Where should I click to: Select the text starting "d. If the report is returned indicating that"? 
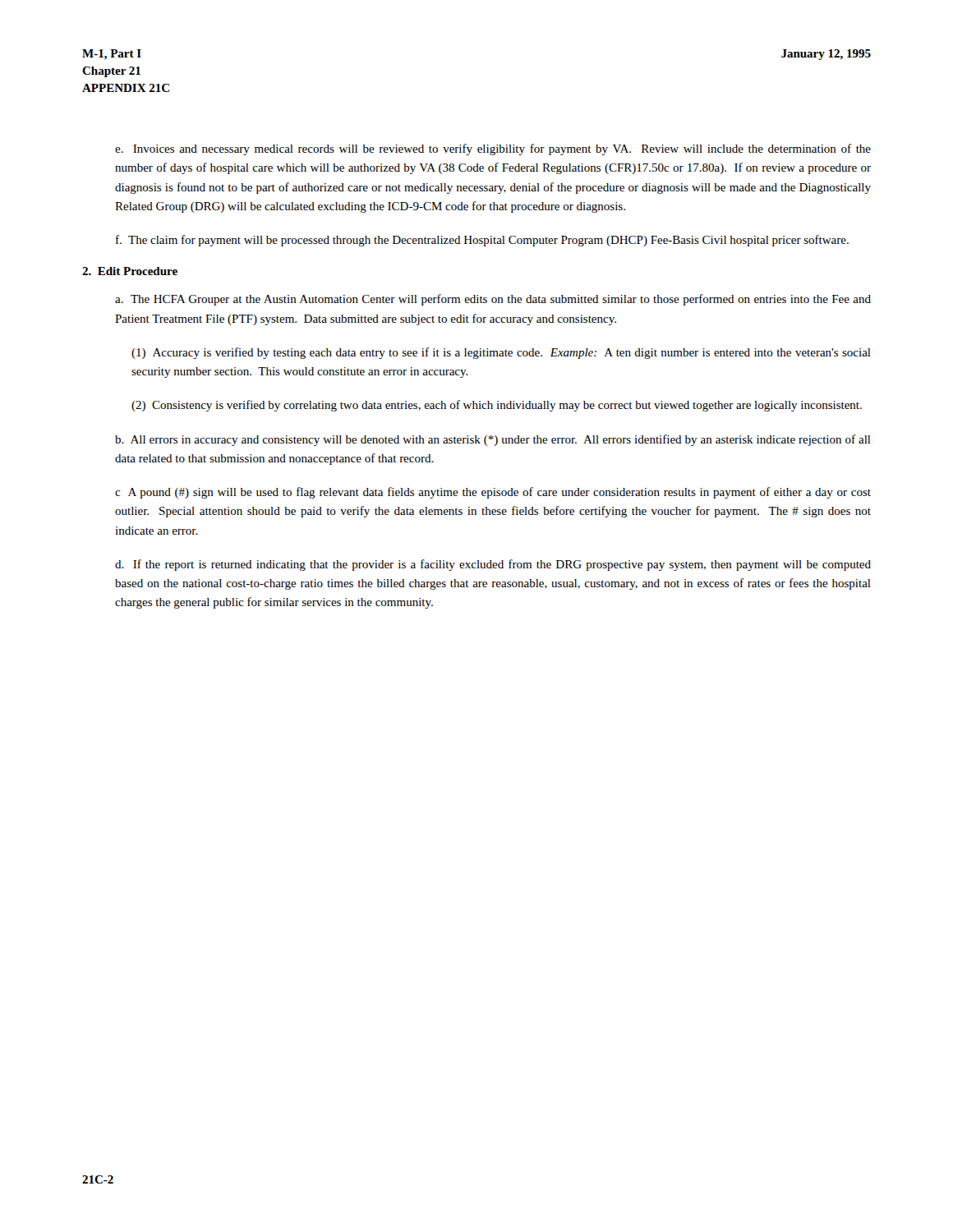(493, 583)
